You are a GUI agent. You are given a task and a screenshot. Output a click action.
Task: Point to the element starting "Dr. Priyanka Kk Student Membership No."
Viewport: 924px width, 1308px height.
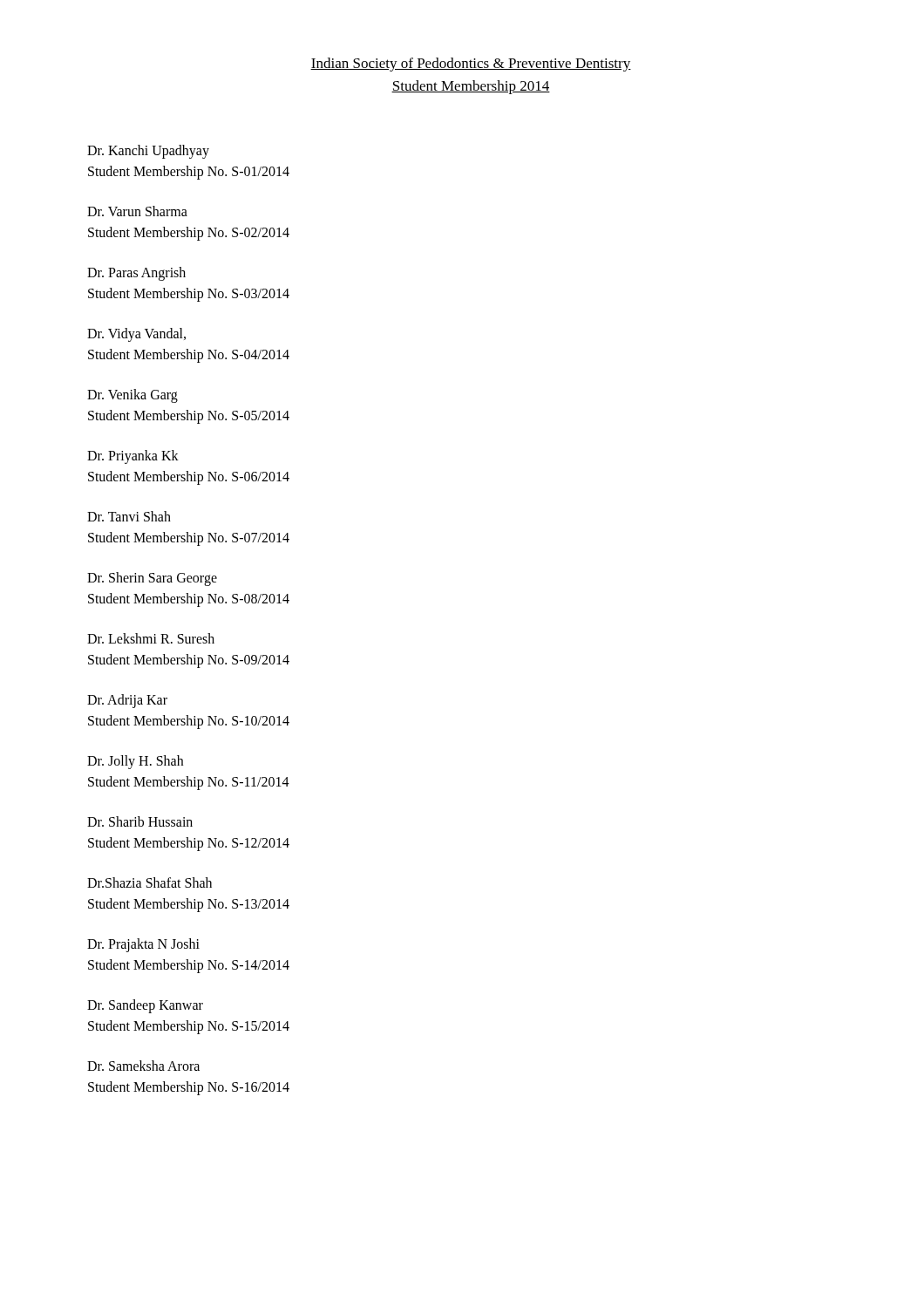tap(133, 457)
